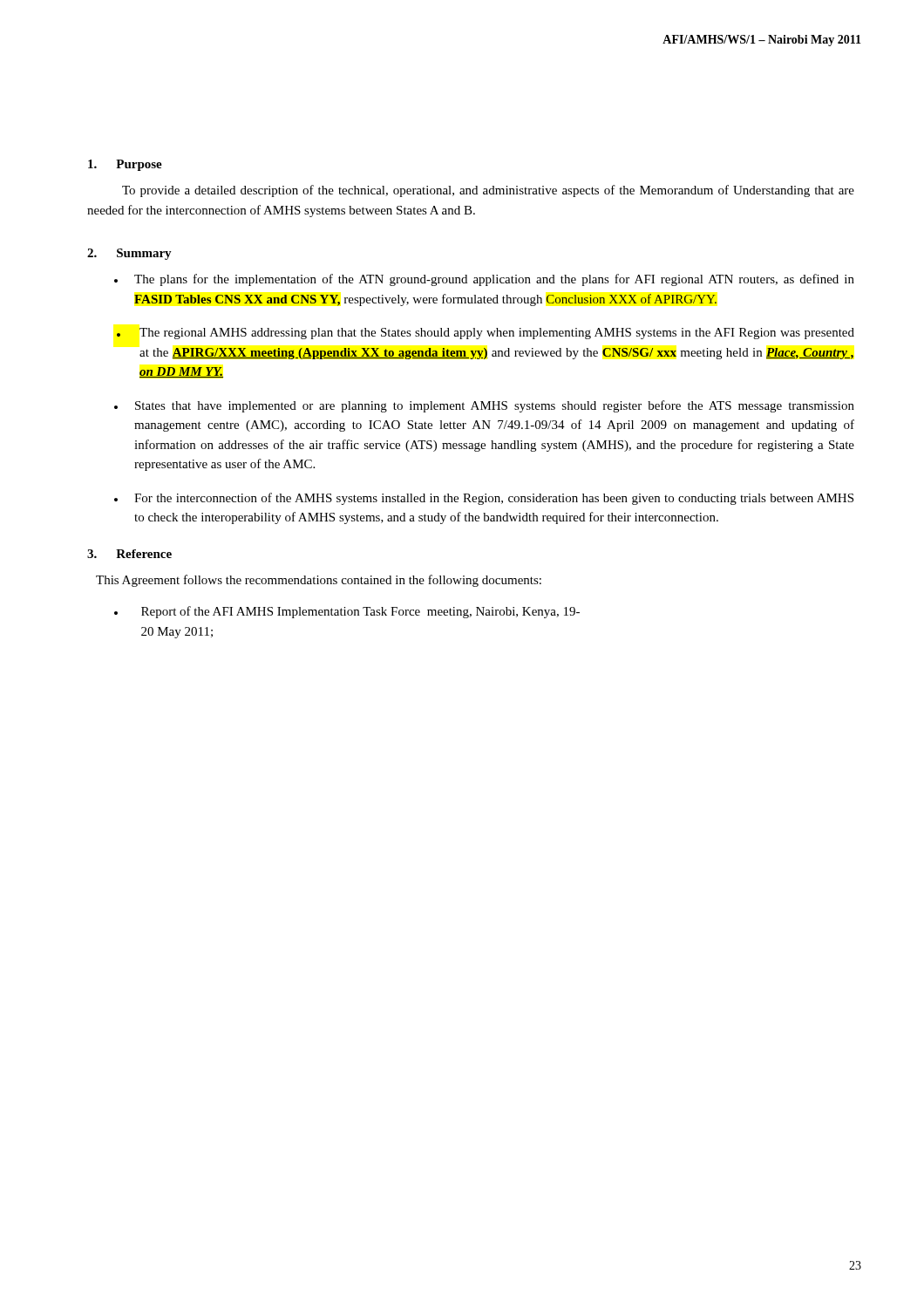Select the element starting "• The plans for the"
The height and width of the screenshot is (1308, 924).
484,289
